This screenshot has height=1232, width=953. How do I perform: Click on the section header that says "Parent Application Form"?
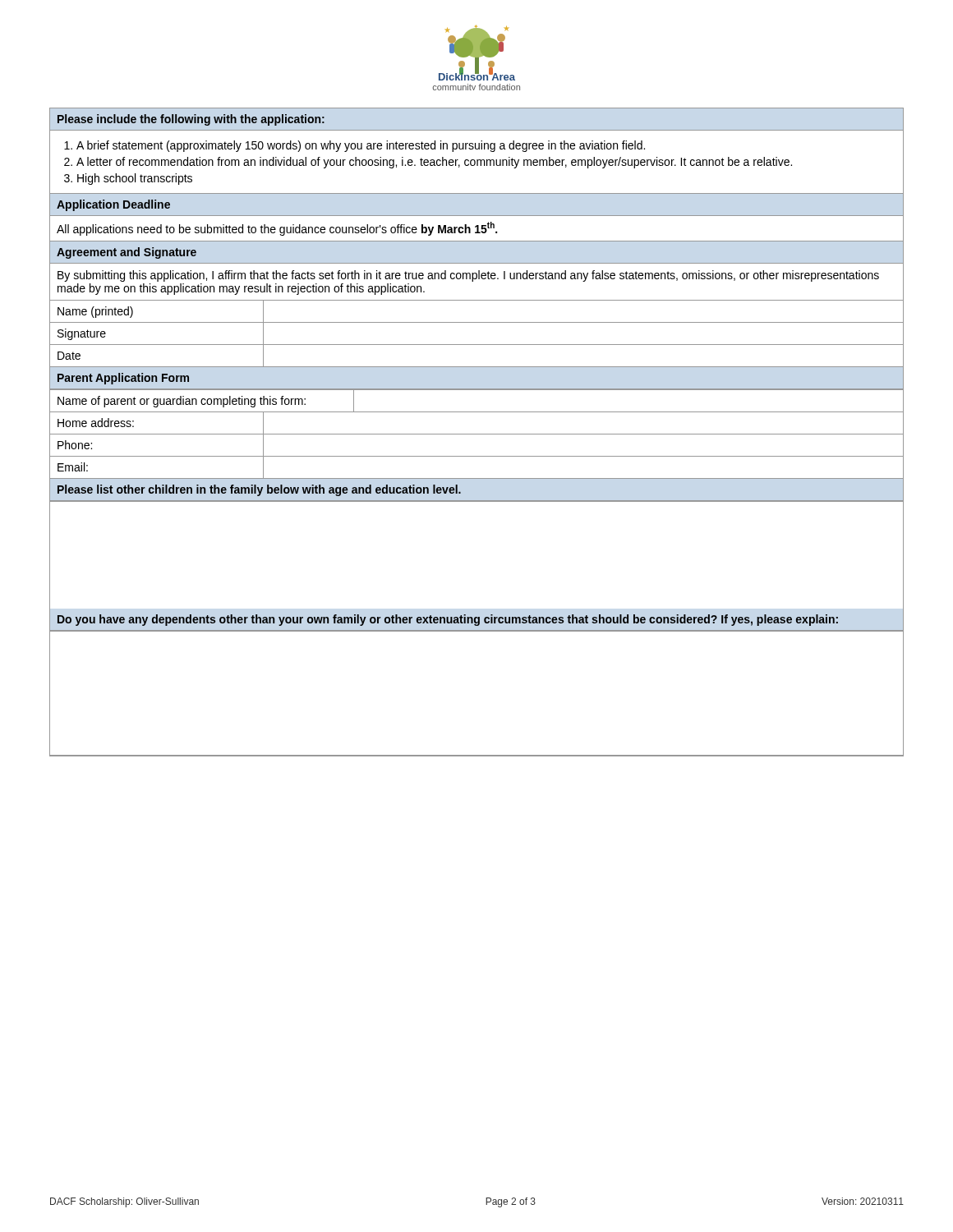123,378
